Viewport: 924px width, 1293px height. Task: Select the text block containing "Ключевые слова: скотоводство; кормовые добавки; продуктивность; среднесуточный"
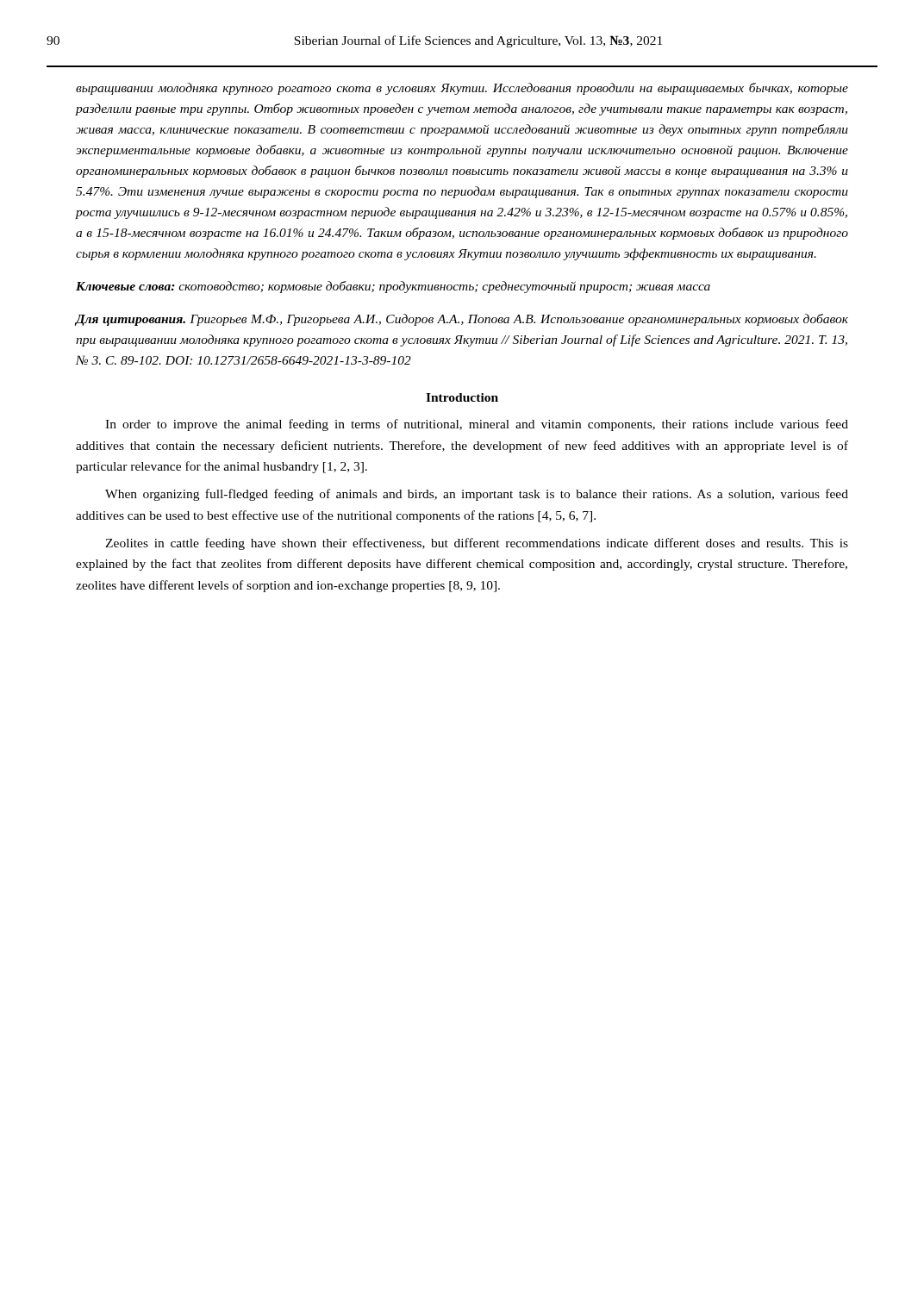point(393,286)
